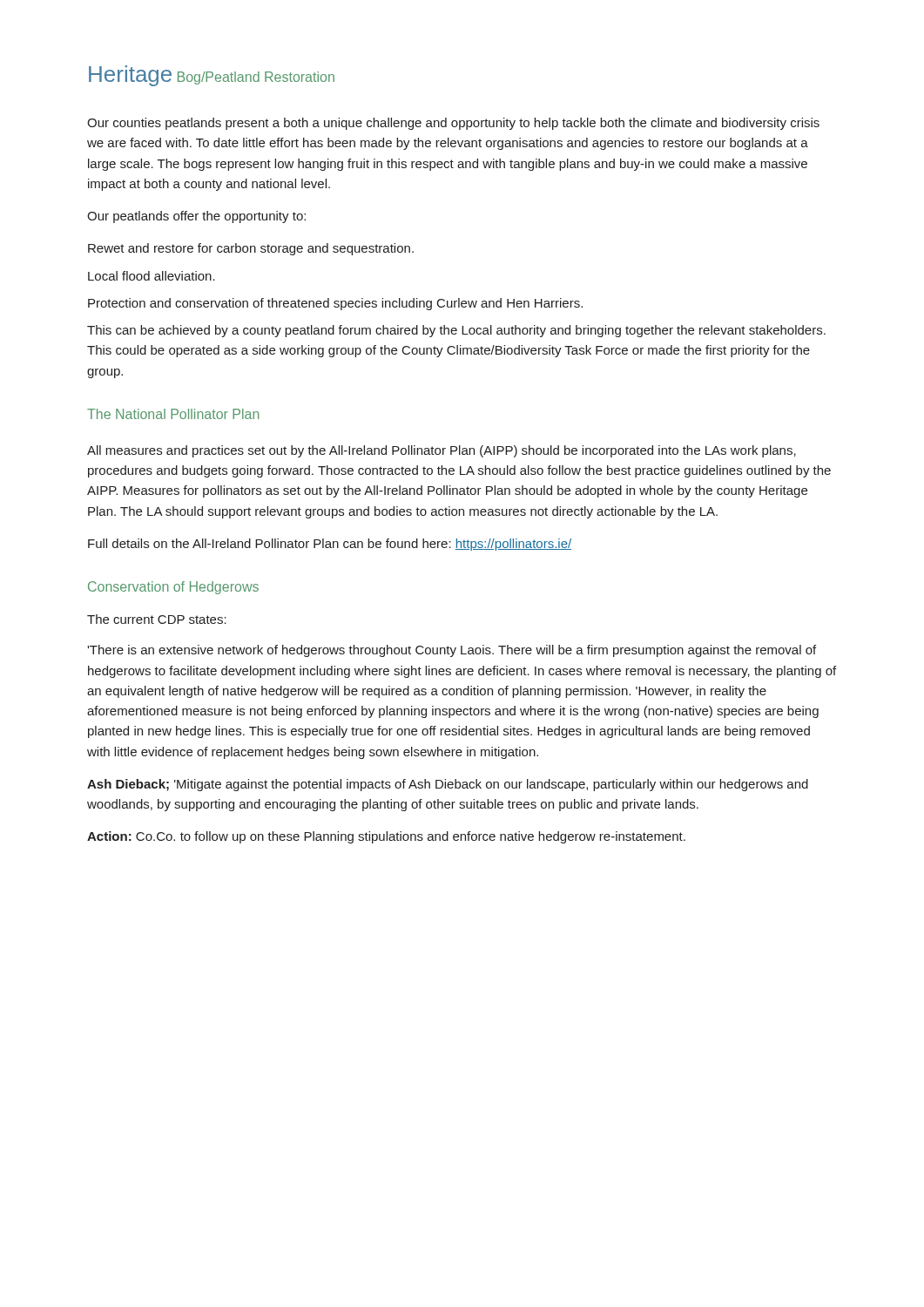The width and height of the screenshot is (924, 1307).
Task: Click the passage that begins "Our counties peatlands present a both"
Action: pyautogui.click(x=462, y=153)
